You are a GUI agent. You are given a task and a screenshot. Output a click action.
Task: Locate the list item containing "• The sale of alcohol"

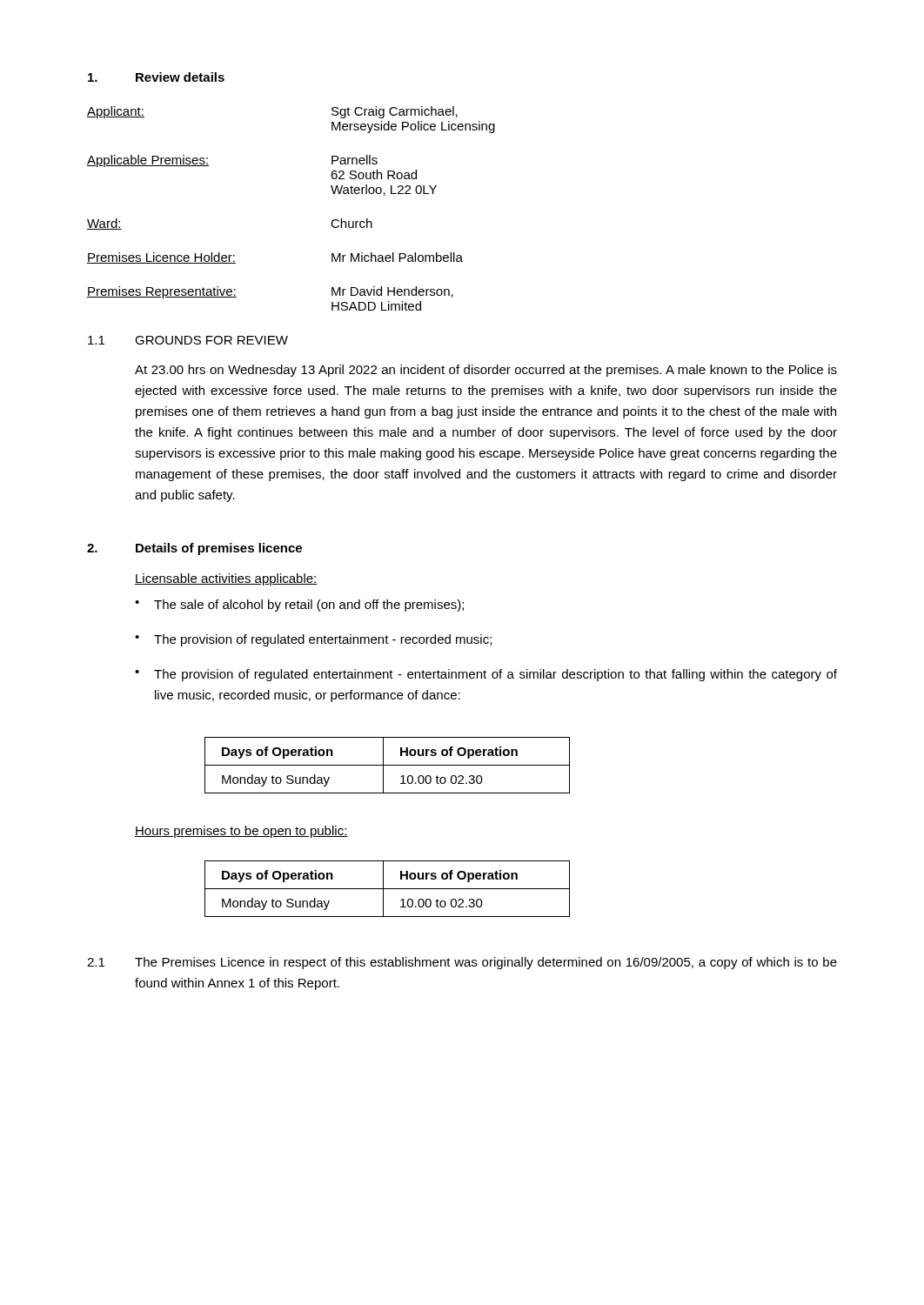coord(299,606)
